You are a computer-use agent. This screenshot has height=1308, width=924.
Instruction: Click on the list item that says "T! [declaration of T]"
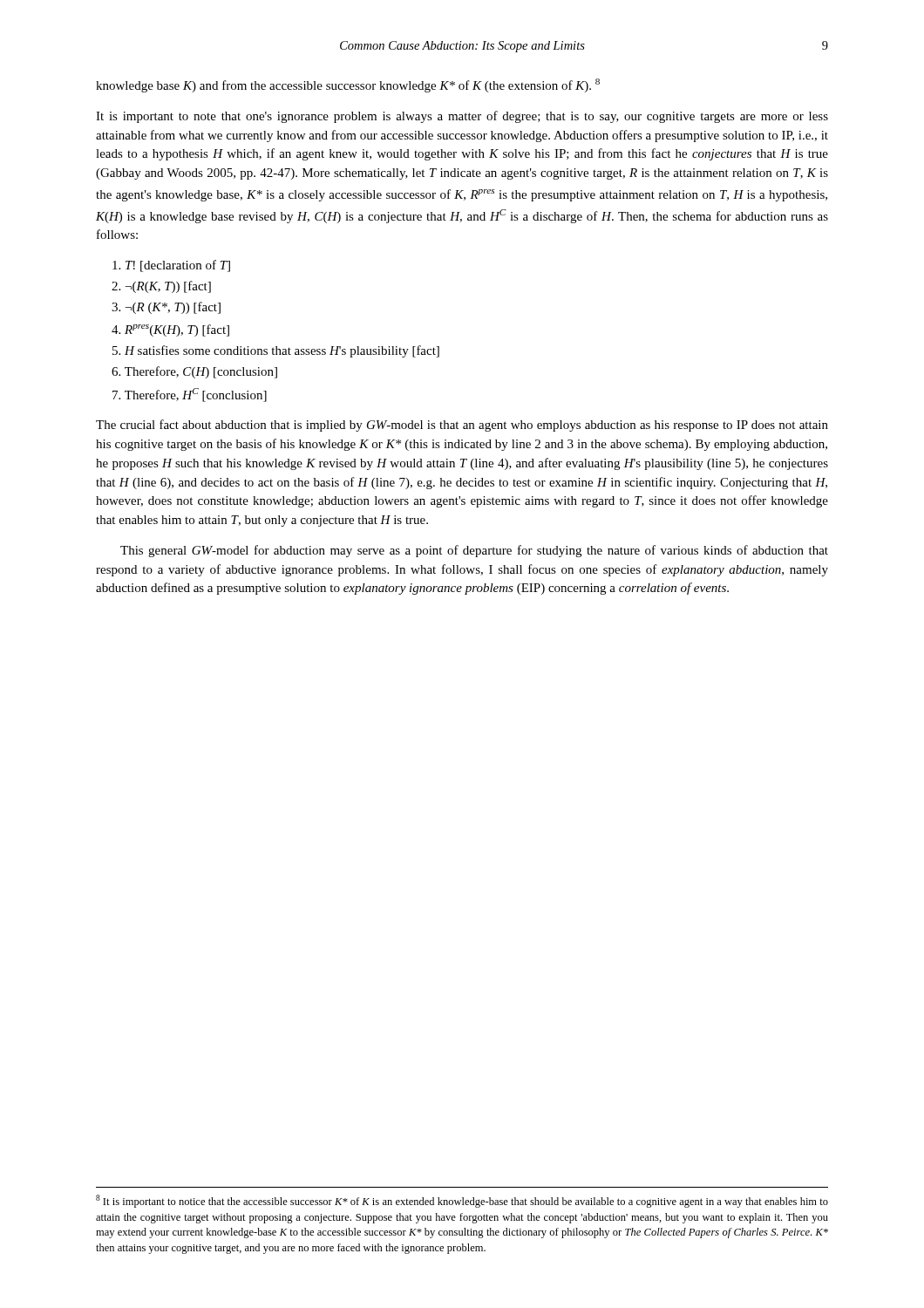(x=171, y=265)
